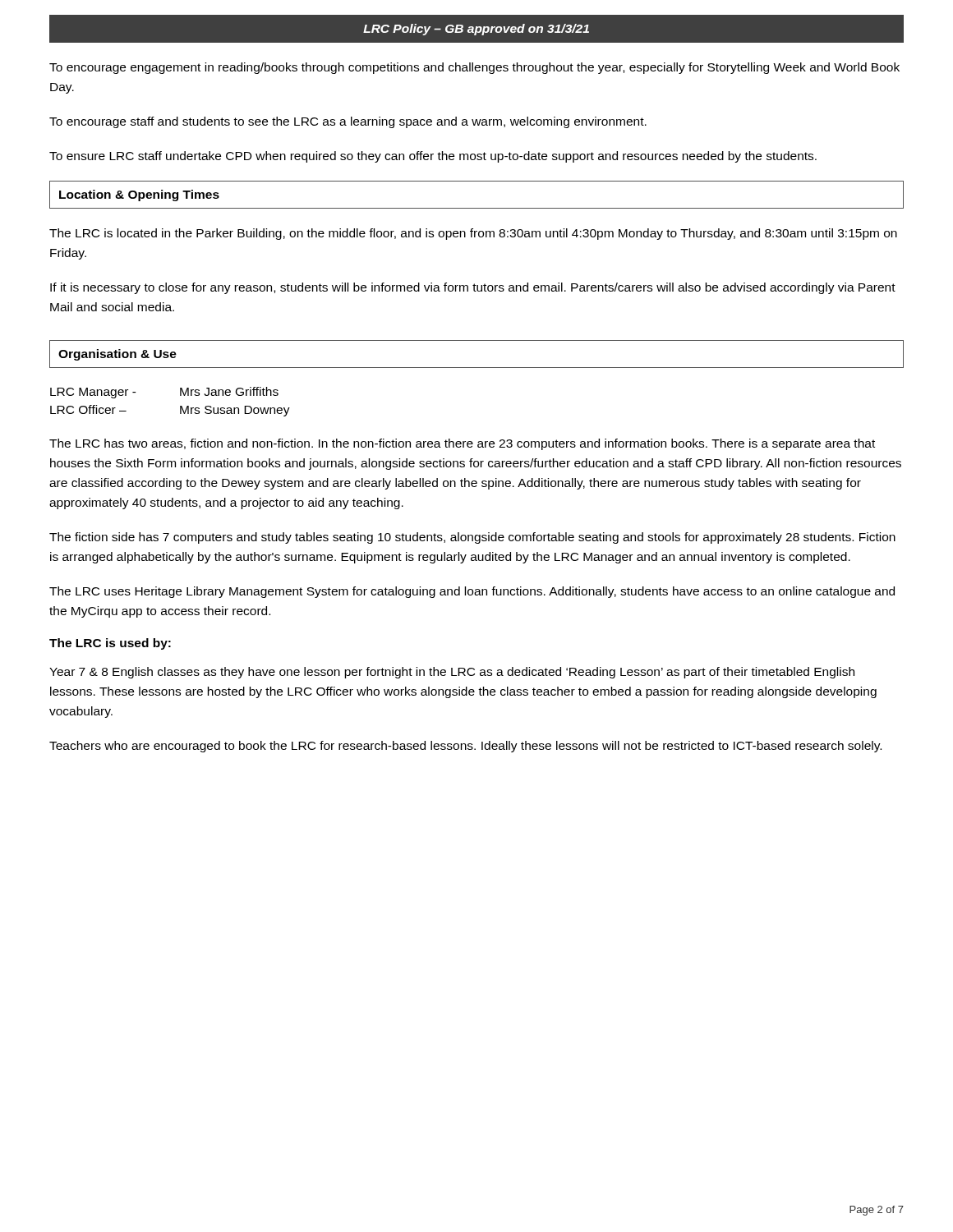The height and width of the screenshot is (1232, 953).
Task: Find the text block that reads "If it is"
Action: tap(472, 297)
